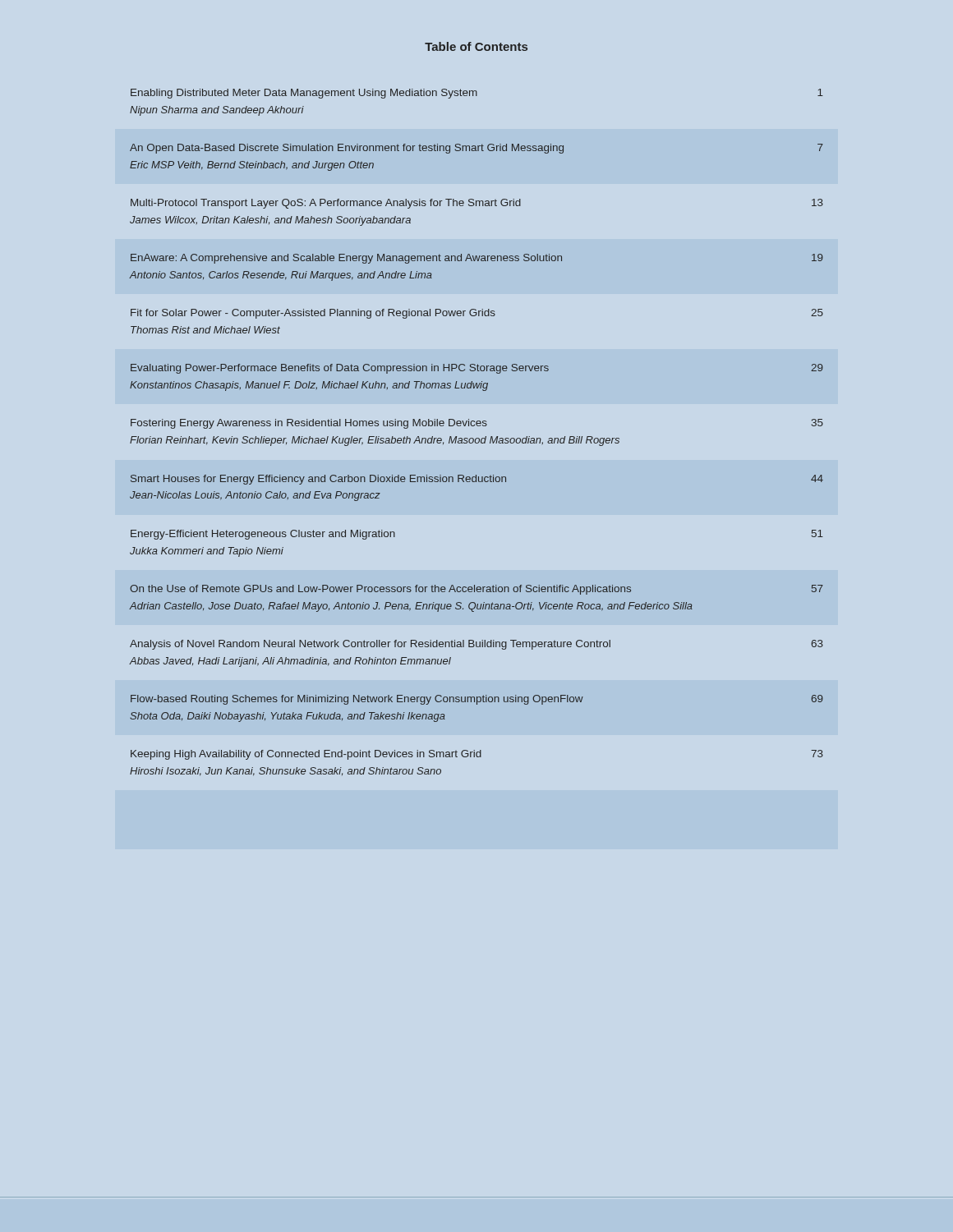Screen dimensions: 1232x953
Task: Click on the region starting "EnAware: A Comprehensive and"
Action: coord(476,267)
